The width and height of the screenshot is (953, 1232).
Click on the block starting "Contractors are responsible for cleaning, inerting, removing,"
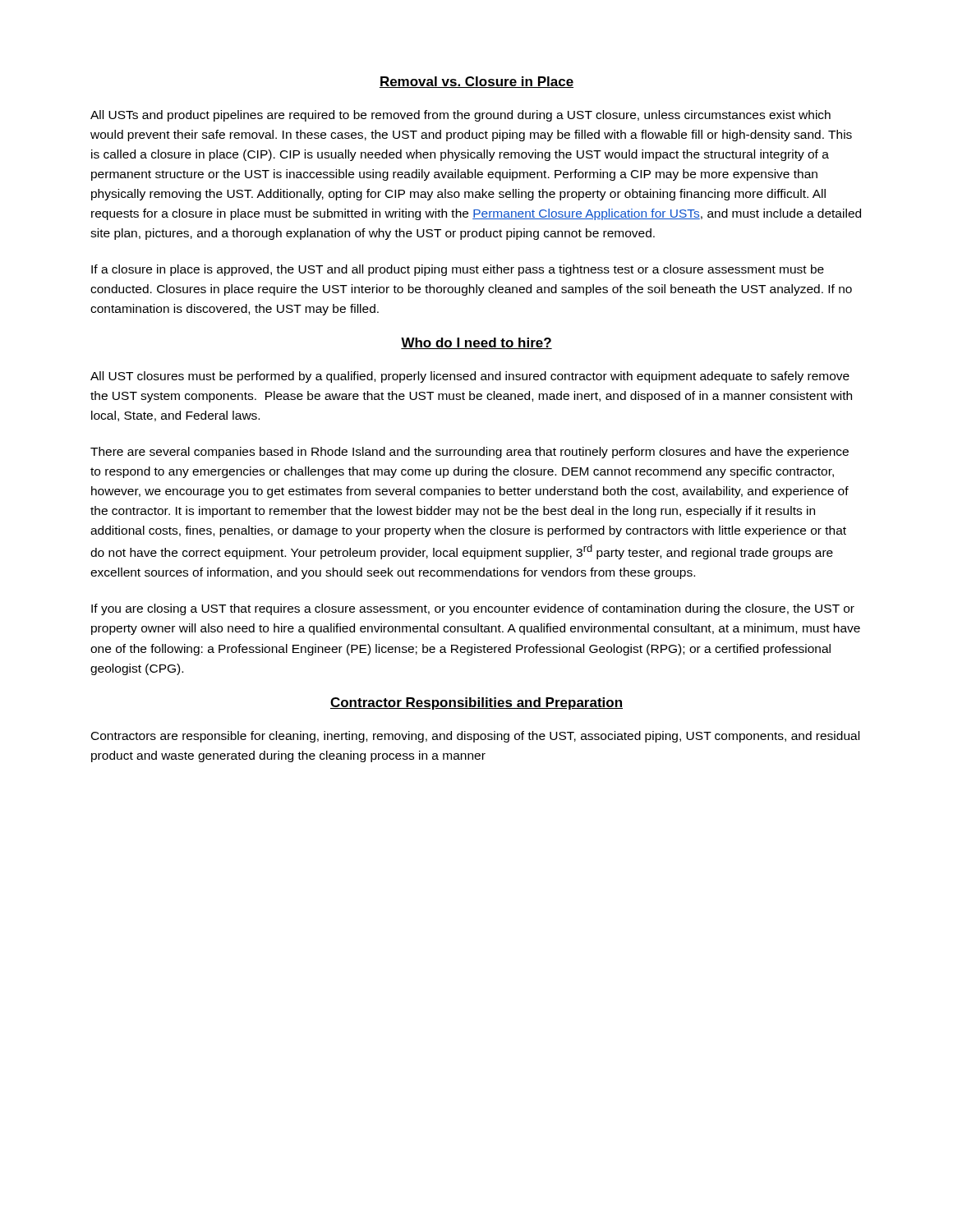[x=475, y=745]
